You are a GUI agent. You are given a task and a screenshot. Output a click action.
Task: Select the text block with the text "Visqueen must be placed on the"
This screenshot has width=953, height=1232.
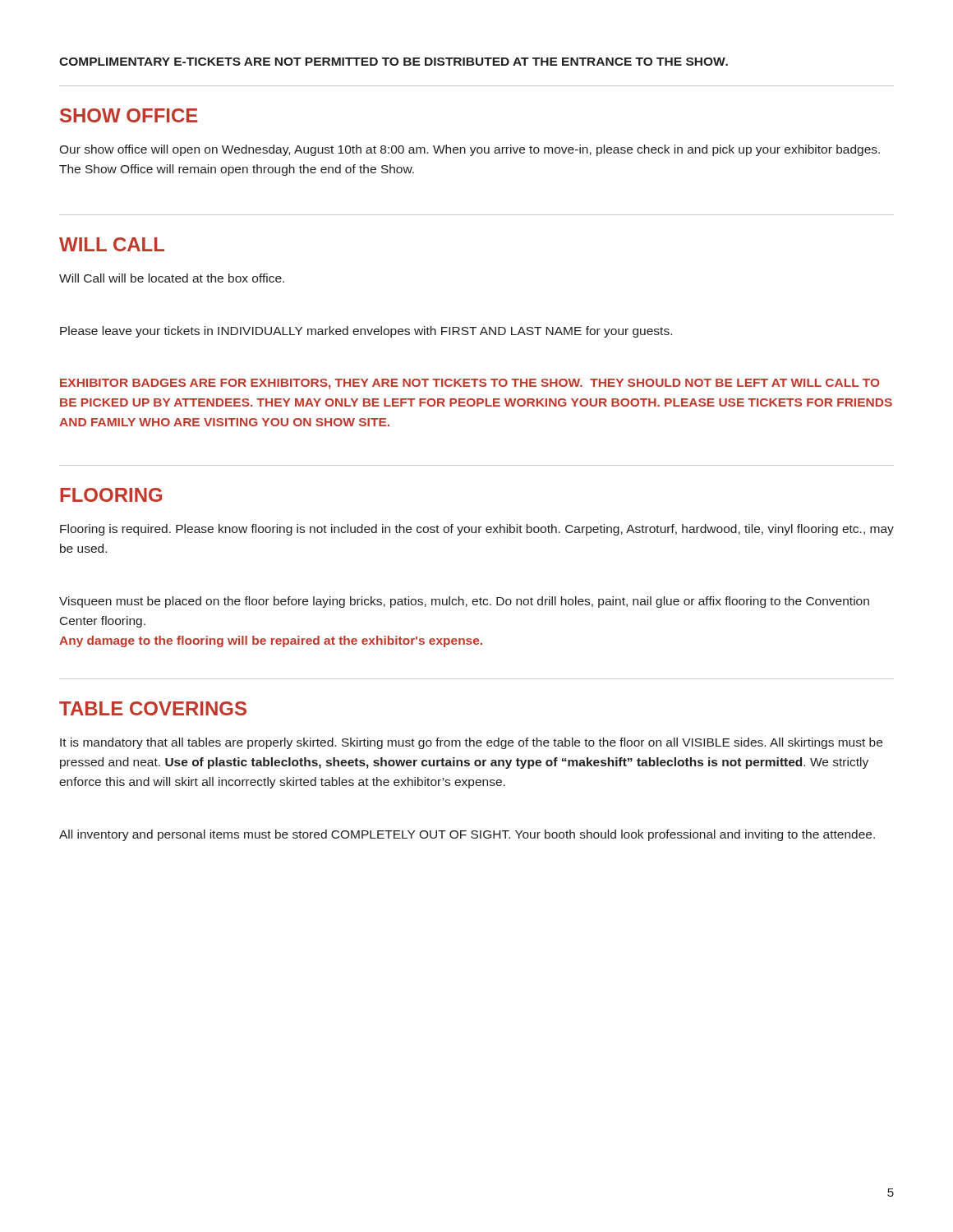[464, 602]
